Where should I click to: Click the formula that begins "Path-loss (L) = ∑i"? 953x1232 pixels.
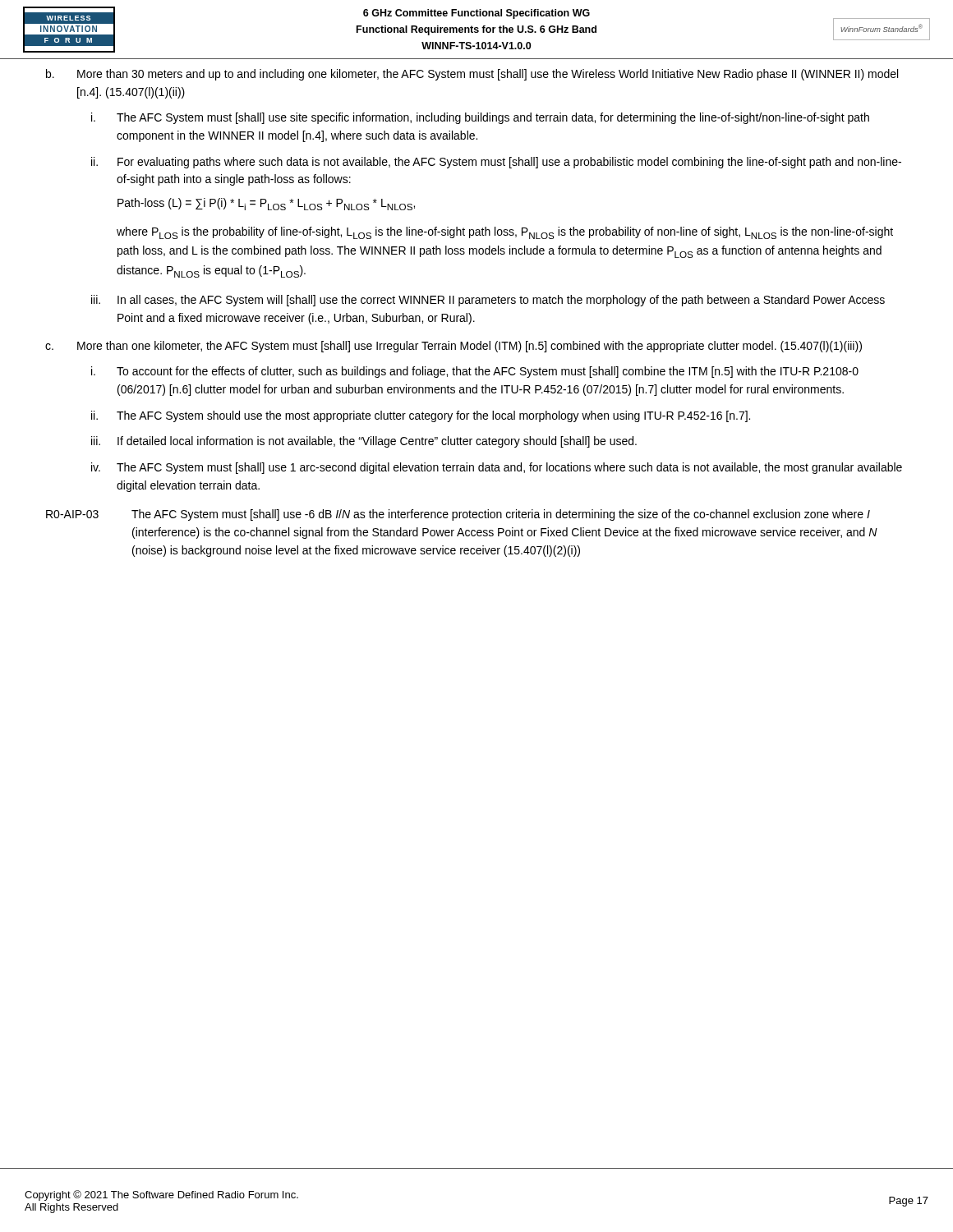pyautogui.click(x=266, y=204)
